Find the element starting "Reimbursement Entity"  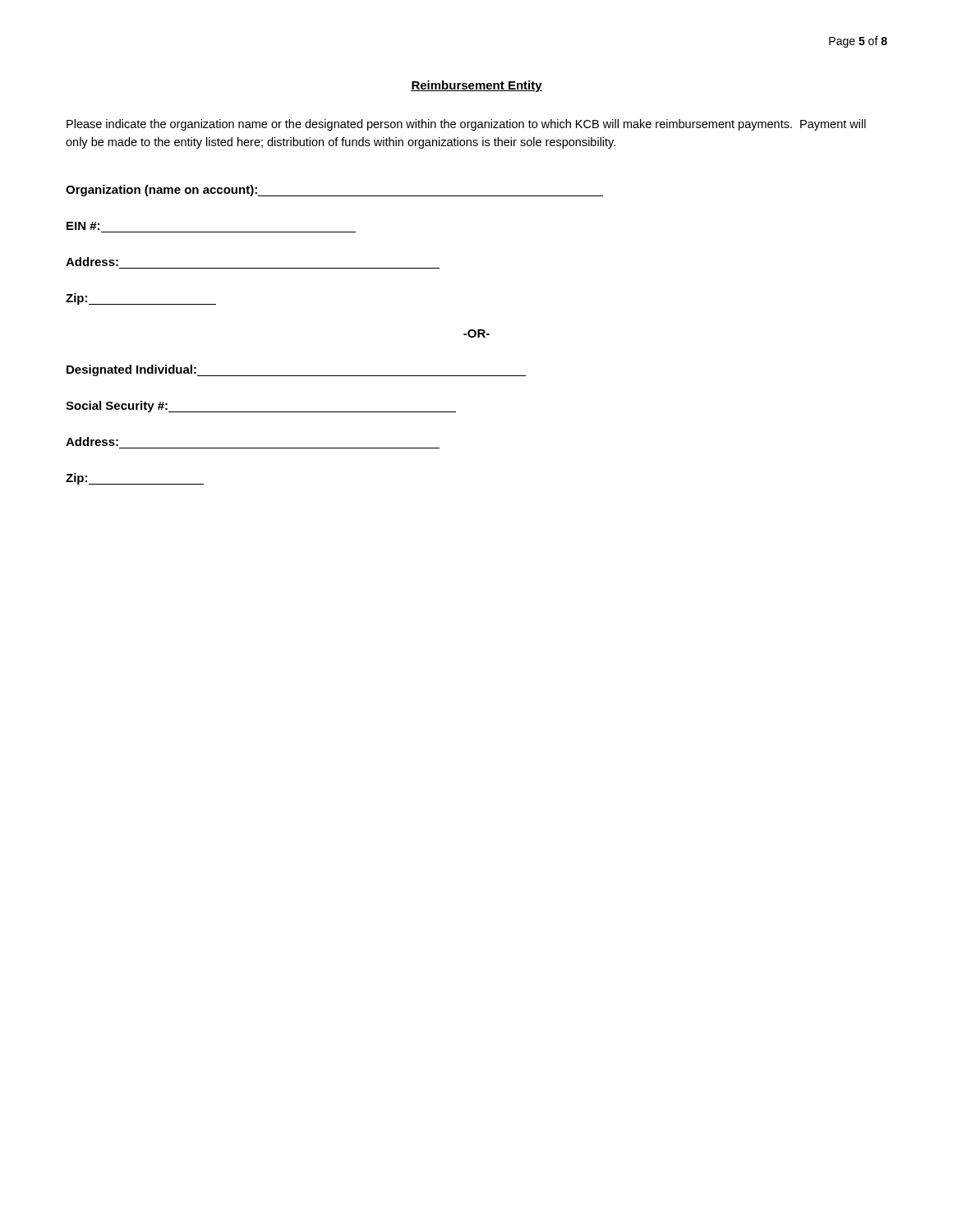476,85
